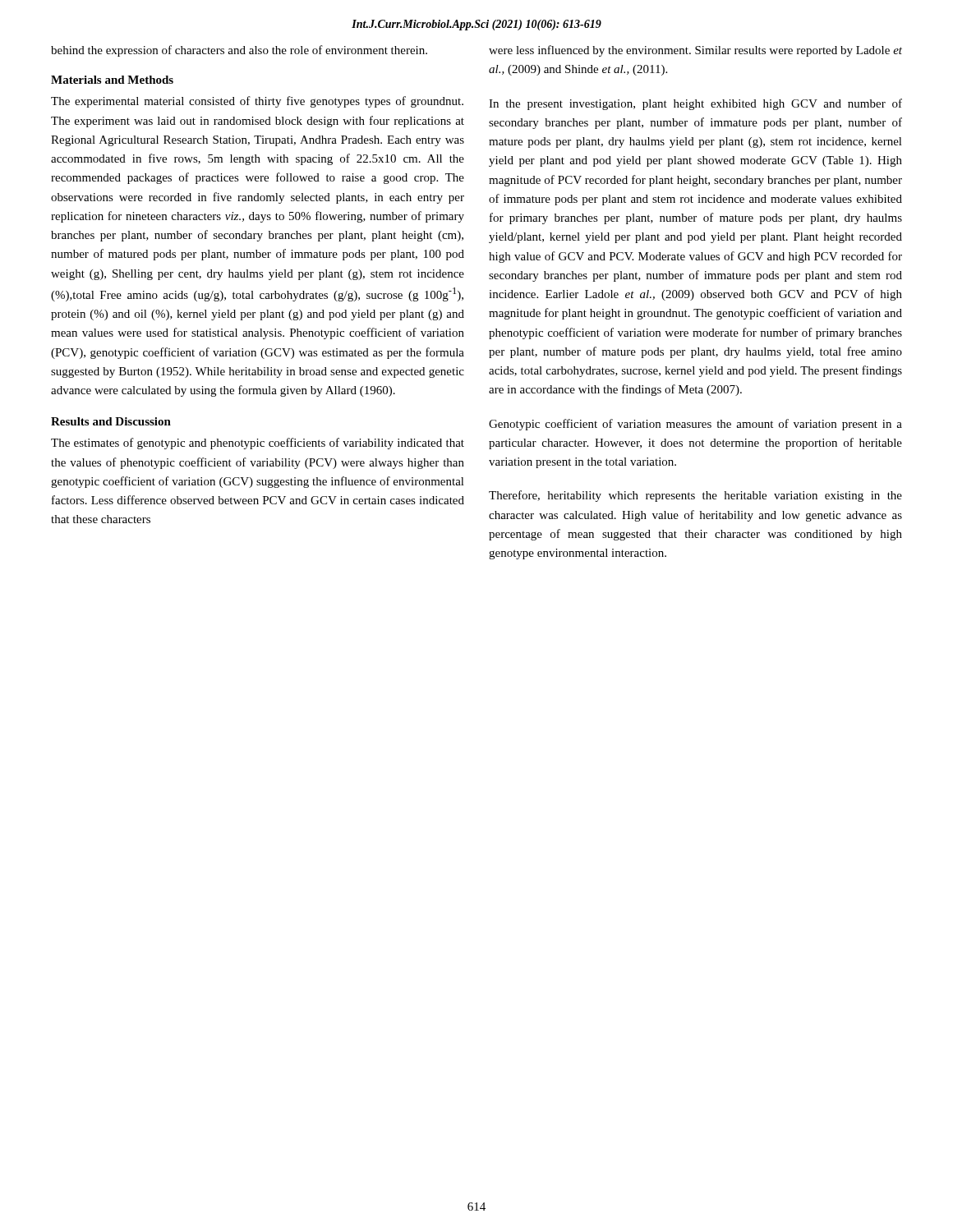
Task: Find the text block that says "The estimates of genotypic and phenotypic coefficients"
Action: pyautogui.click(x=258, y=481)
